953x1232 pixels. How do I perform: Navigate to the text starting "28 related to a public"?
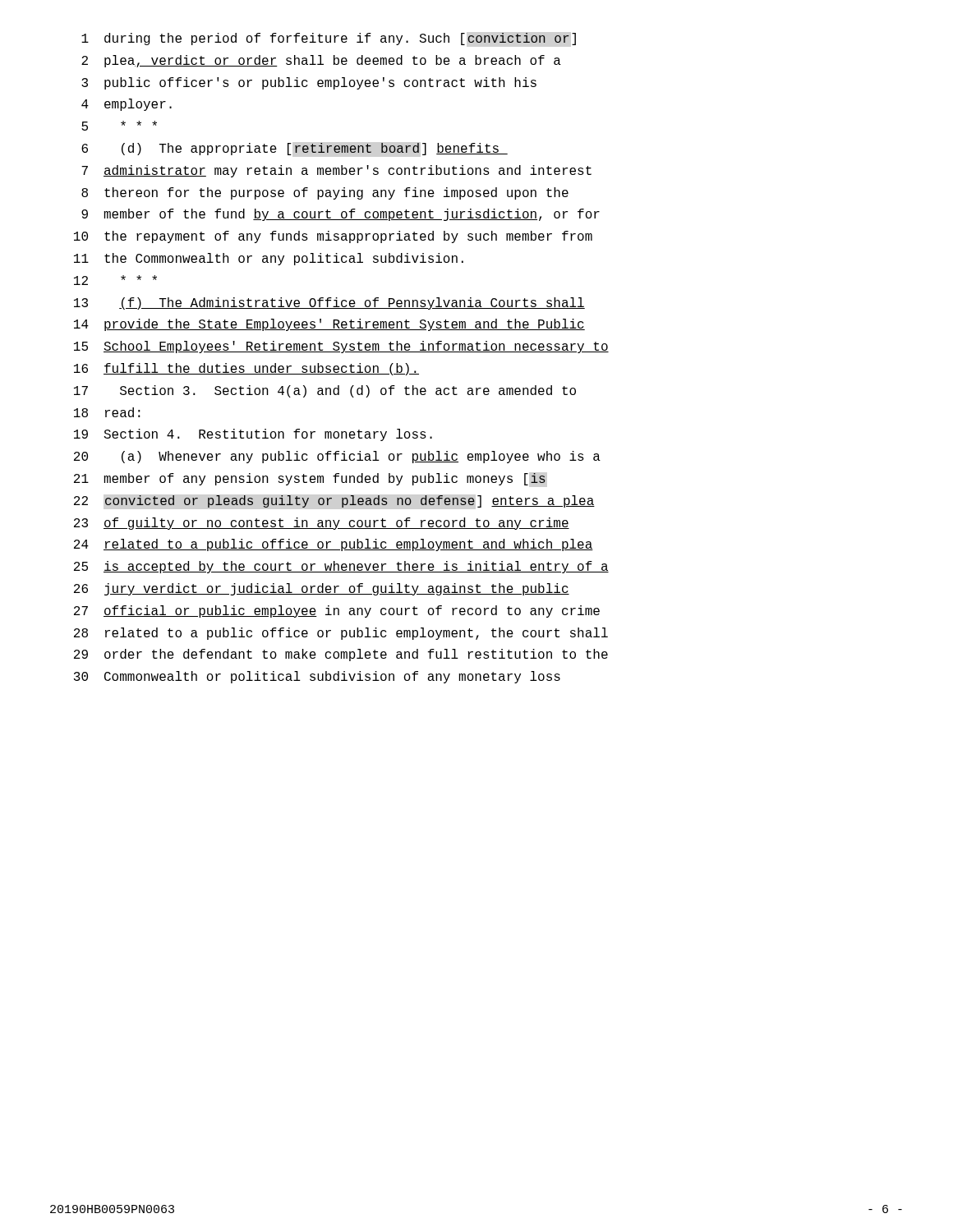click(476, 634)
